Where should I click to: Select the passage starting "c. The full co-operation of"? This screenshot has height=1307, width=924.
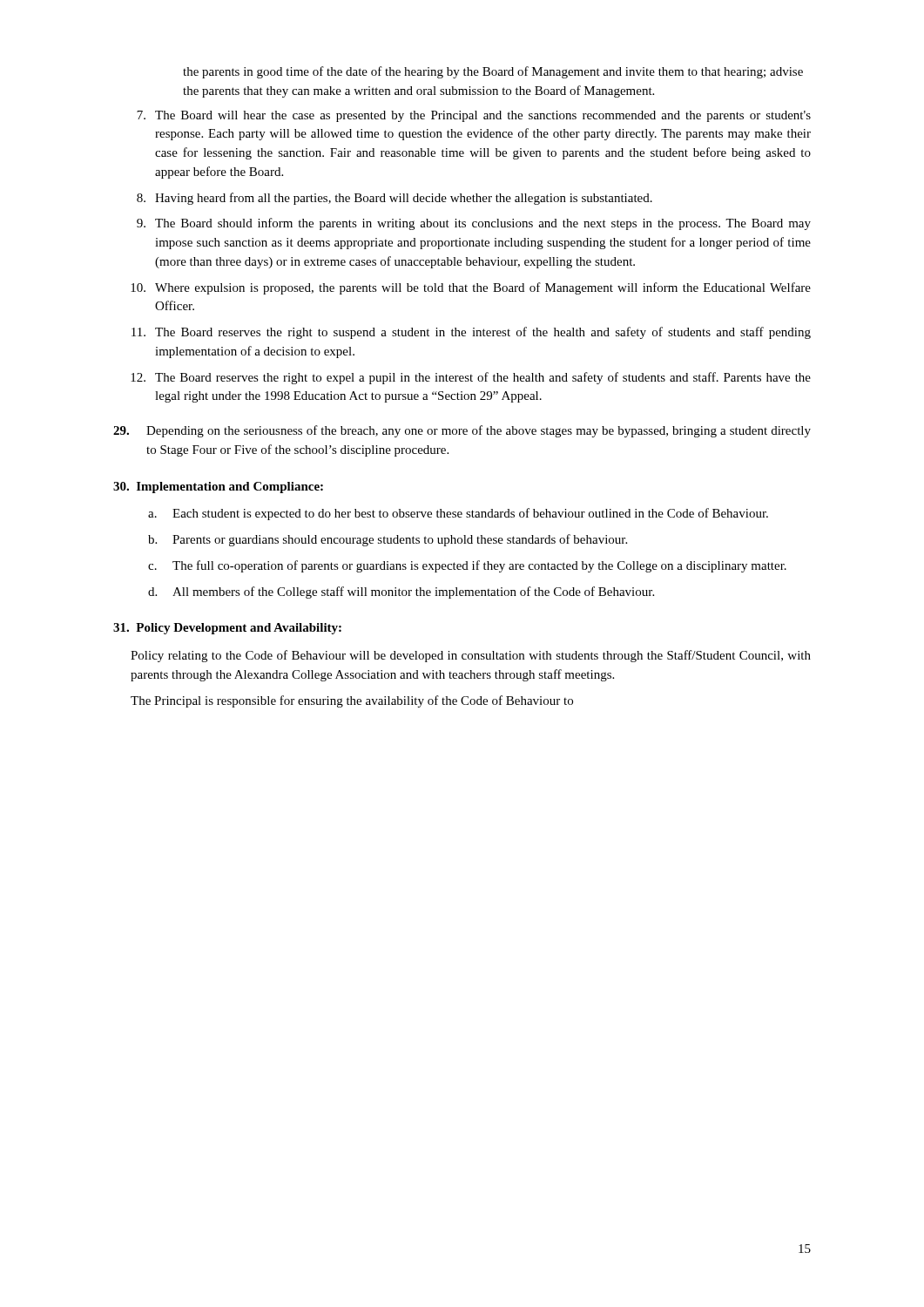pos(467,566)
